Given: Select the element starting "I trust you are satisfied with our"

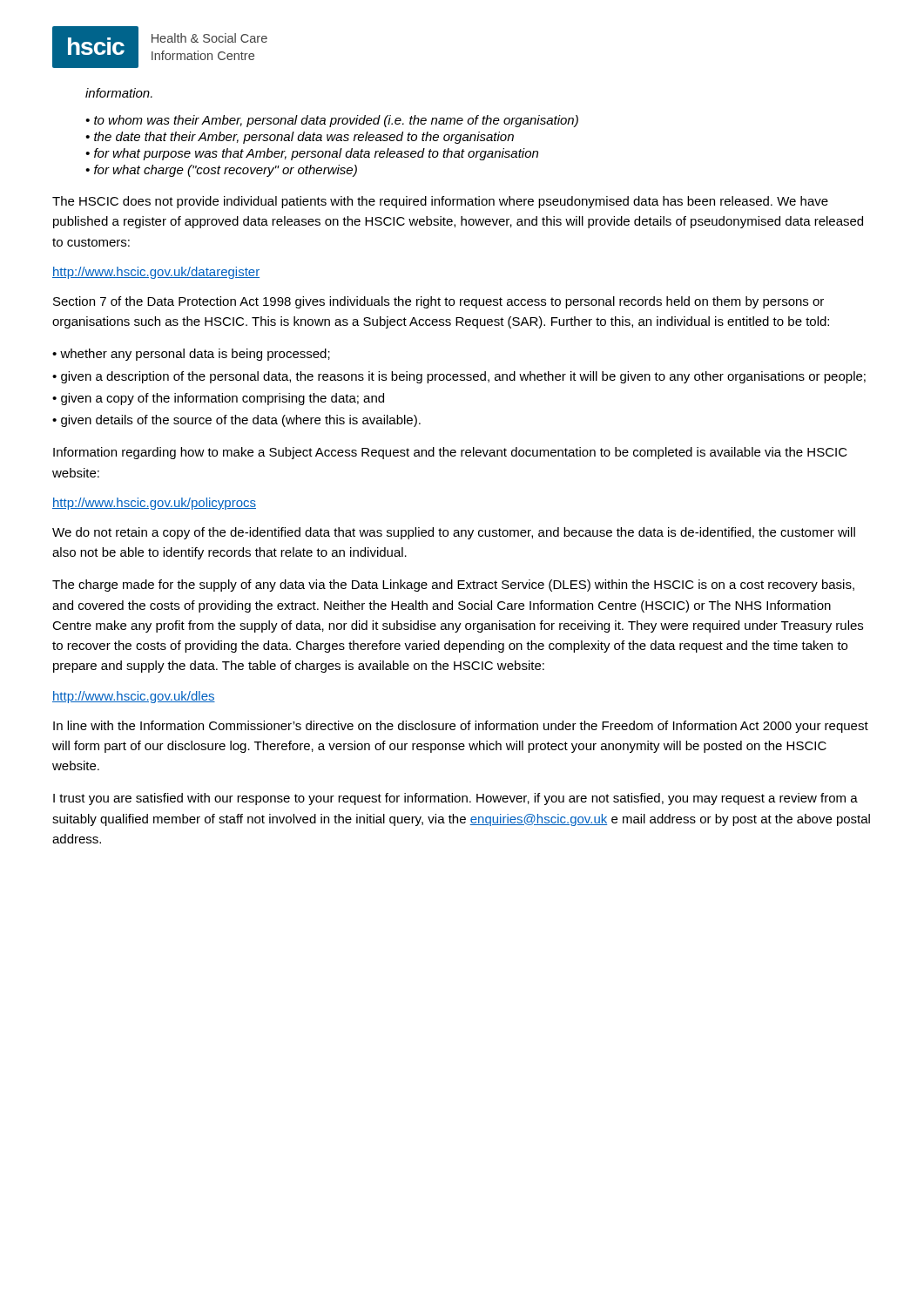Looking at the screenshot, I should click(462, 818).
